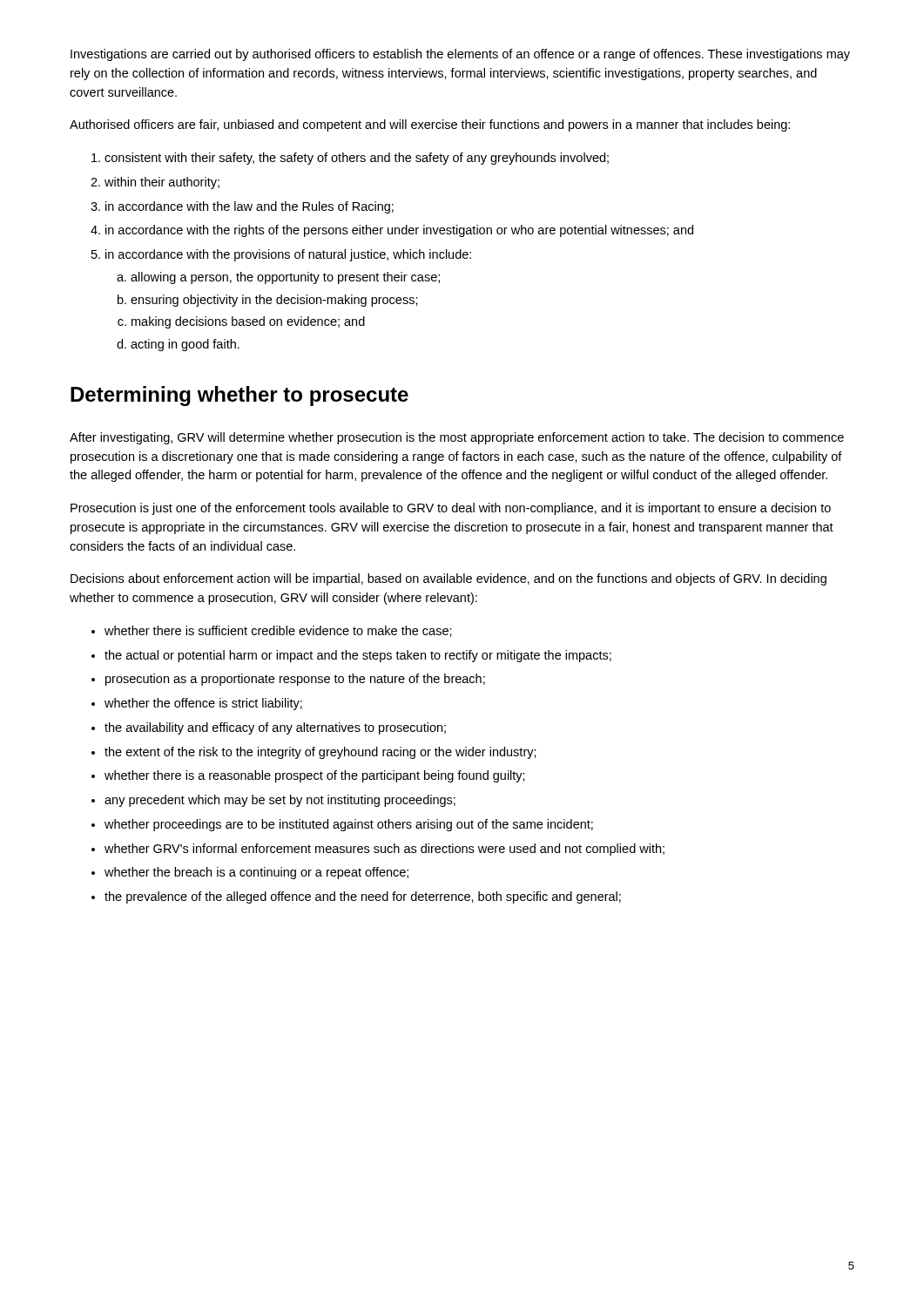Locate the text block starting "Prosecution is just"
The image size is (924, 1307).
click(x=451, y=527)
